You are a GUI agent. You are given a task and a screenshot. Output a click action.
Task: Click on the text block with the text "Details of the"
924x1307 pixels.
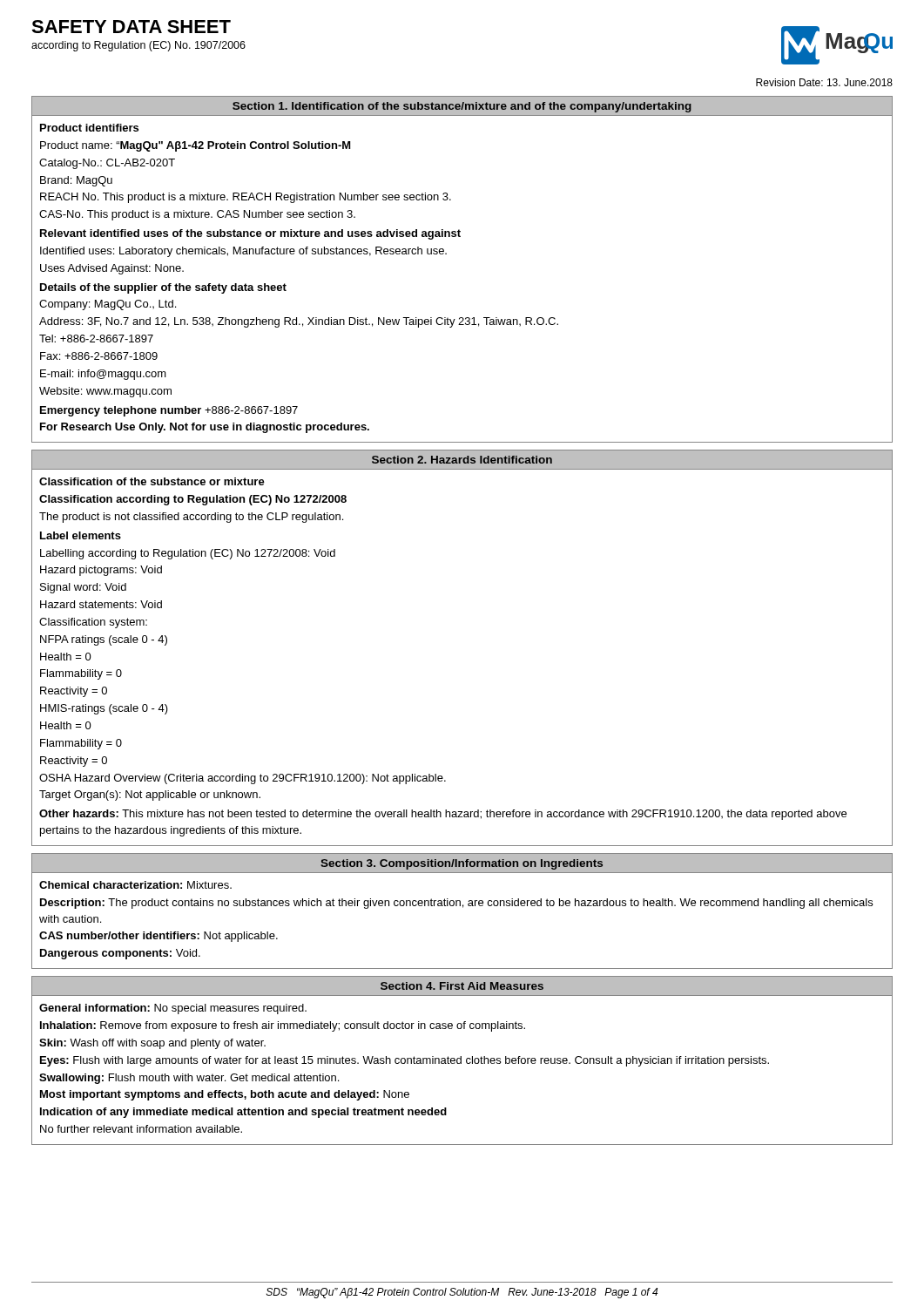(x=163, y=288)
